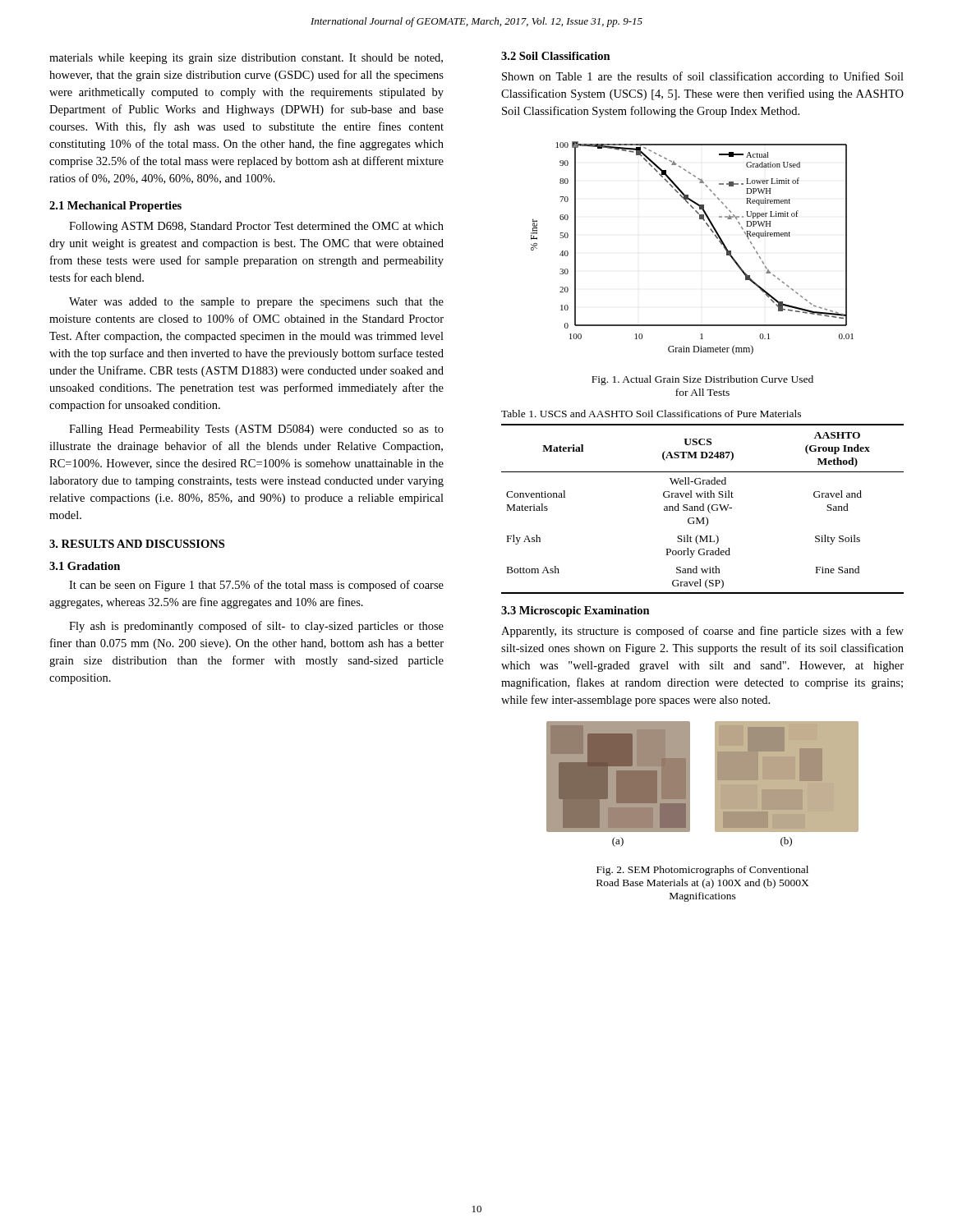This screenshot has width=953, height=1232.
Task: Find the table that mentions "Silty Soils"
Action: coord(702,509)
